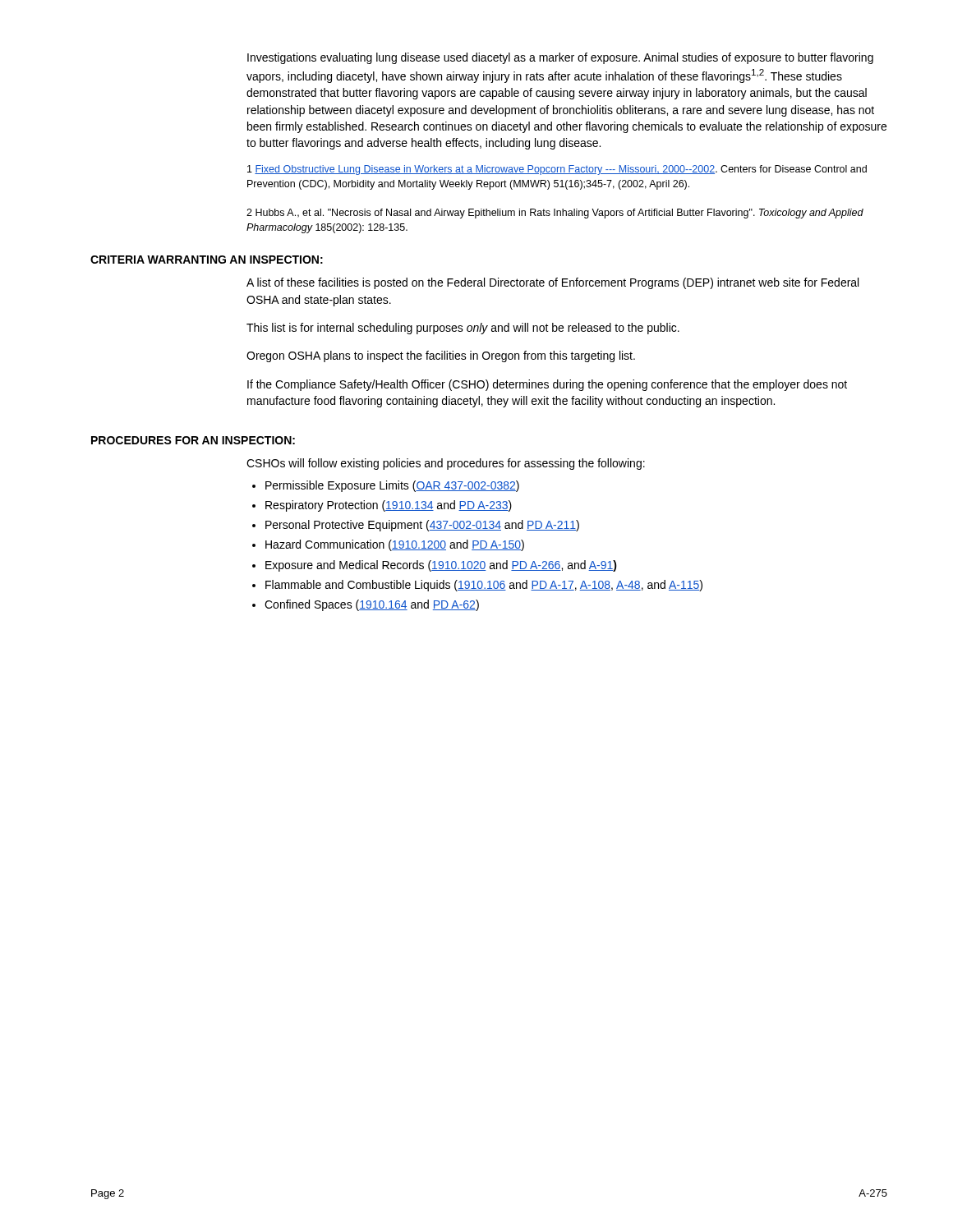Point to "Confined Spaces (1910.164 and PD A-62)"
This screenshot has width=953, height=1232.
(372, 605)
